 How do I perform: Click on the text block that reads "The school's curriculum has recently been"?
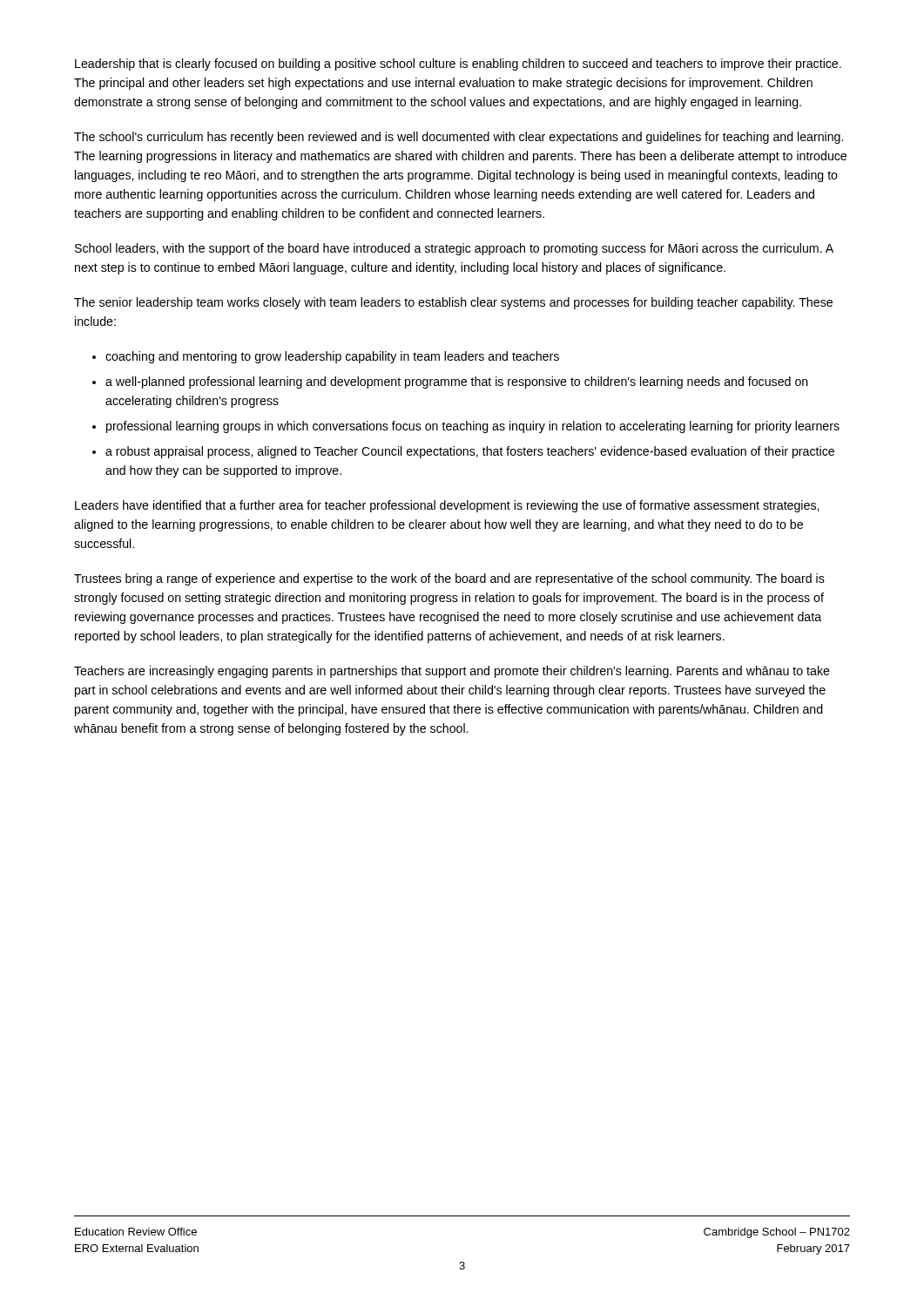[461, 175]
